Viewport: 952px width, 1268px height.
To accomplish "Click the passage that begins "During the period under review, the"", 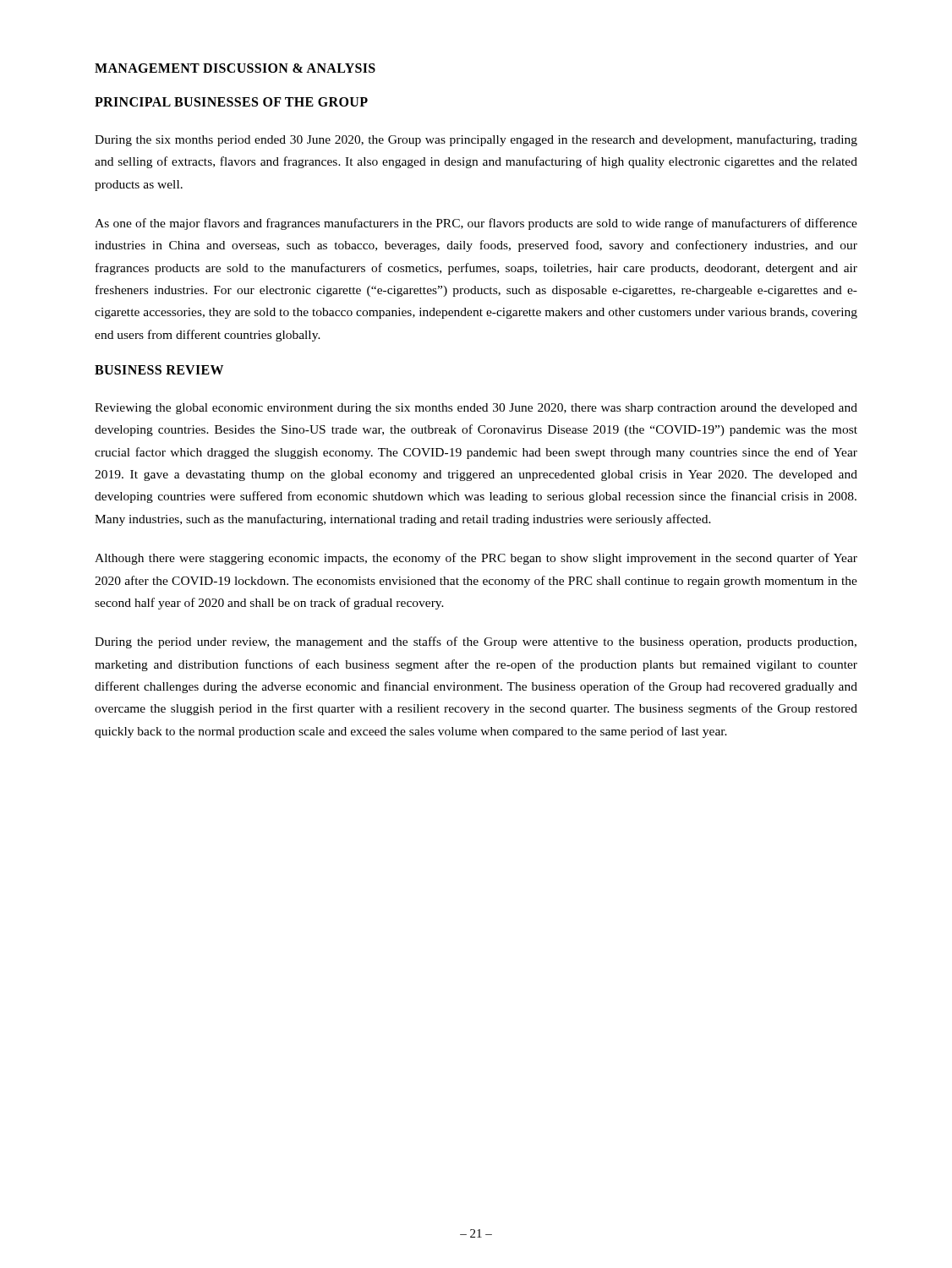I will [x=476, y=686].
